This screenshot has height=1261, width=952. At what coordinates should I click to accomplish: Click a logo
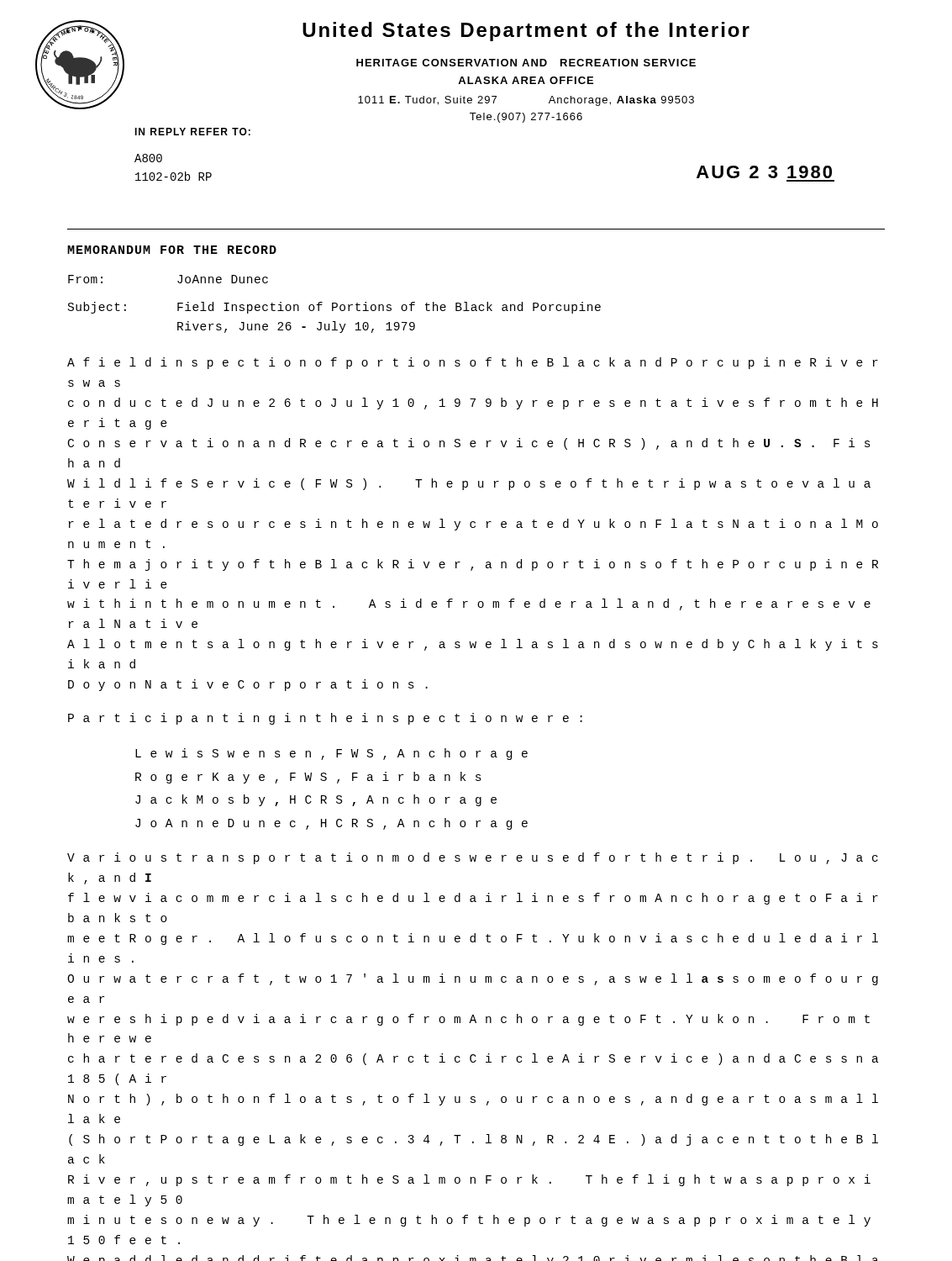[x=80, y=65]
